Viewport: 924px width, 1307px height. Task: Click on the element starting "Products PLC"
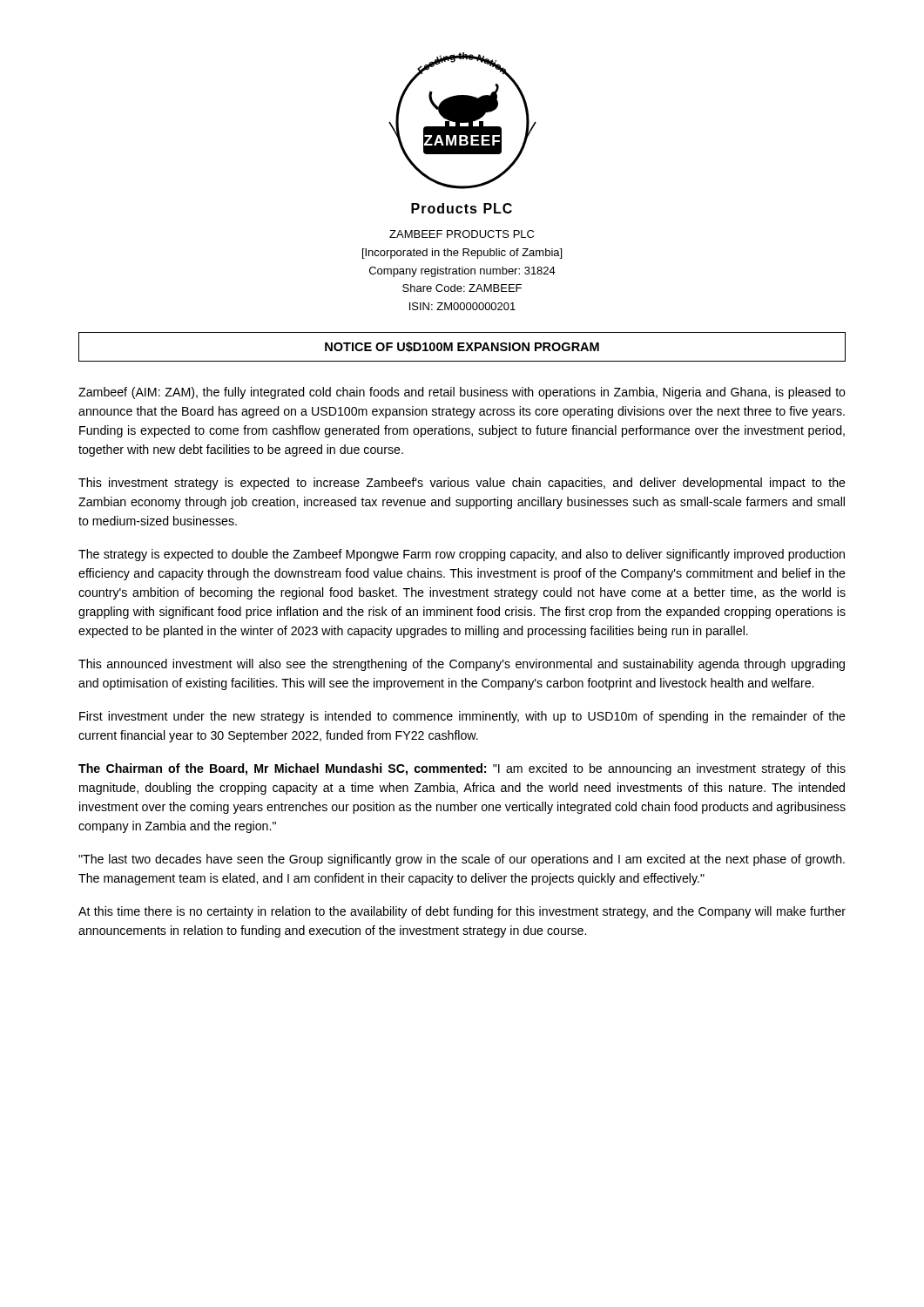pyautogui.click(x=462, y=209)
